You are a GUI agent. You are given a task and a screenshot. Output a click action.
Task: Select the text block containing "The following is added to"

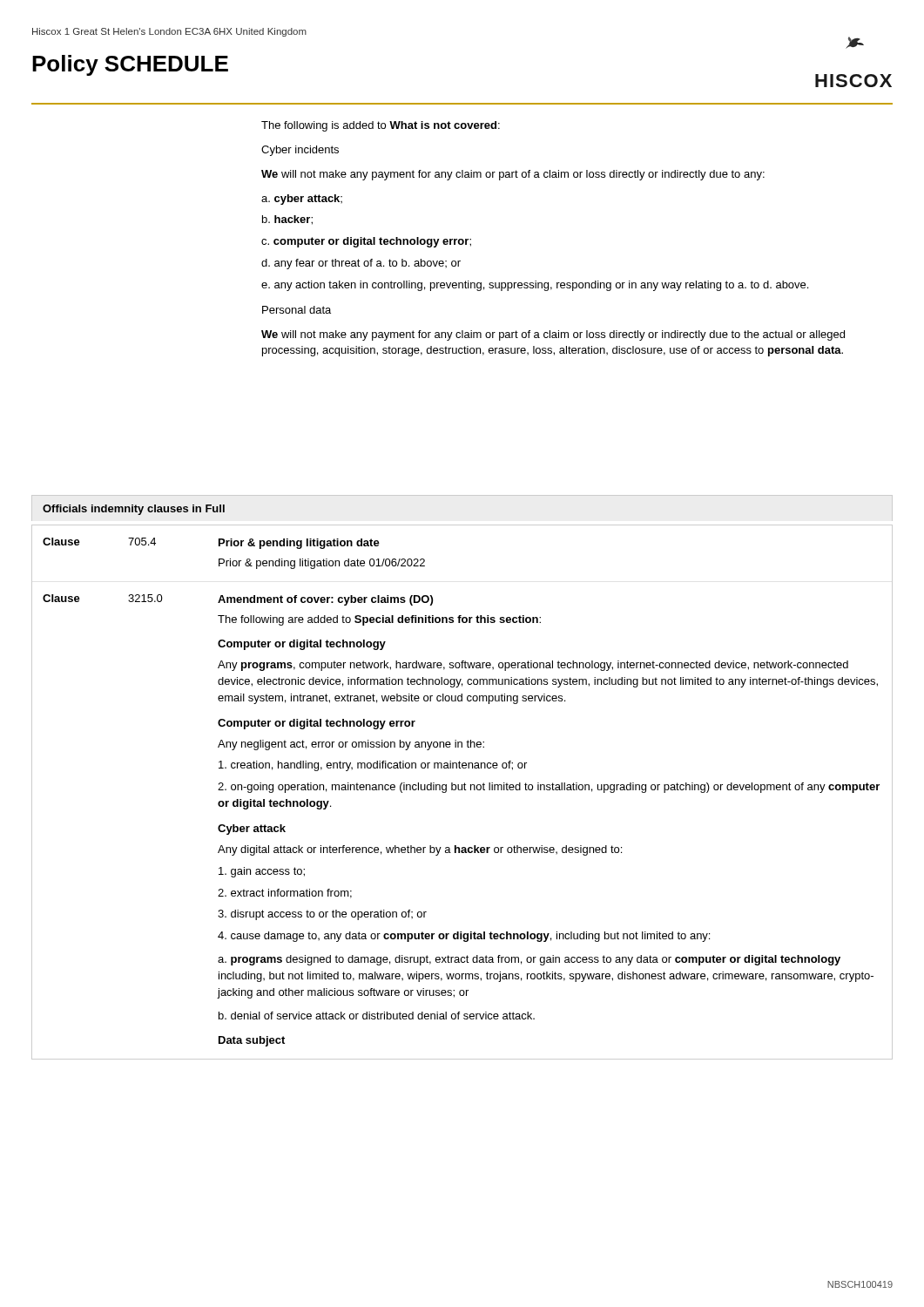(x=381, y=125)
